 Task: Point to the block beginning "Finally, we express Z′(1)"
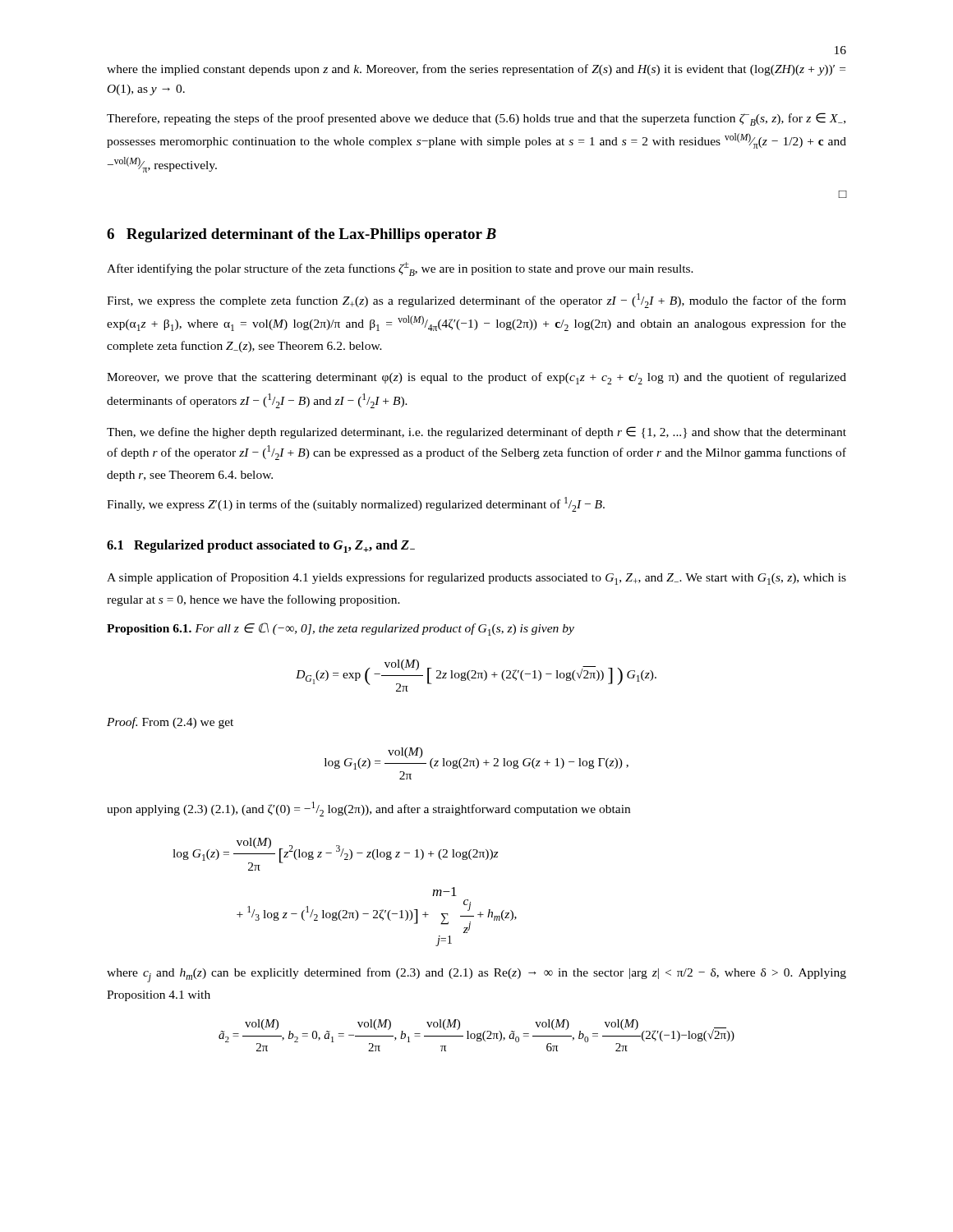pyautogui.click(x=356, y=505)
